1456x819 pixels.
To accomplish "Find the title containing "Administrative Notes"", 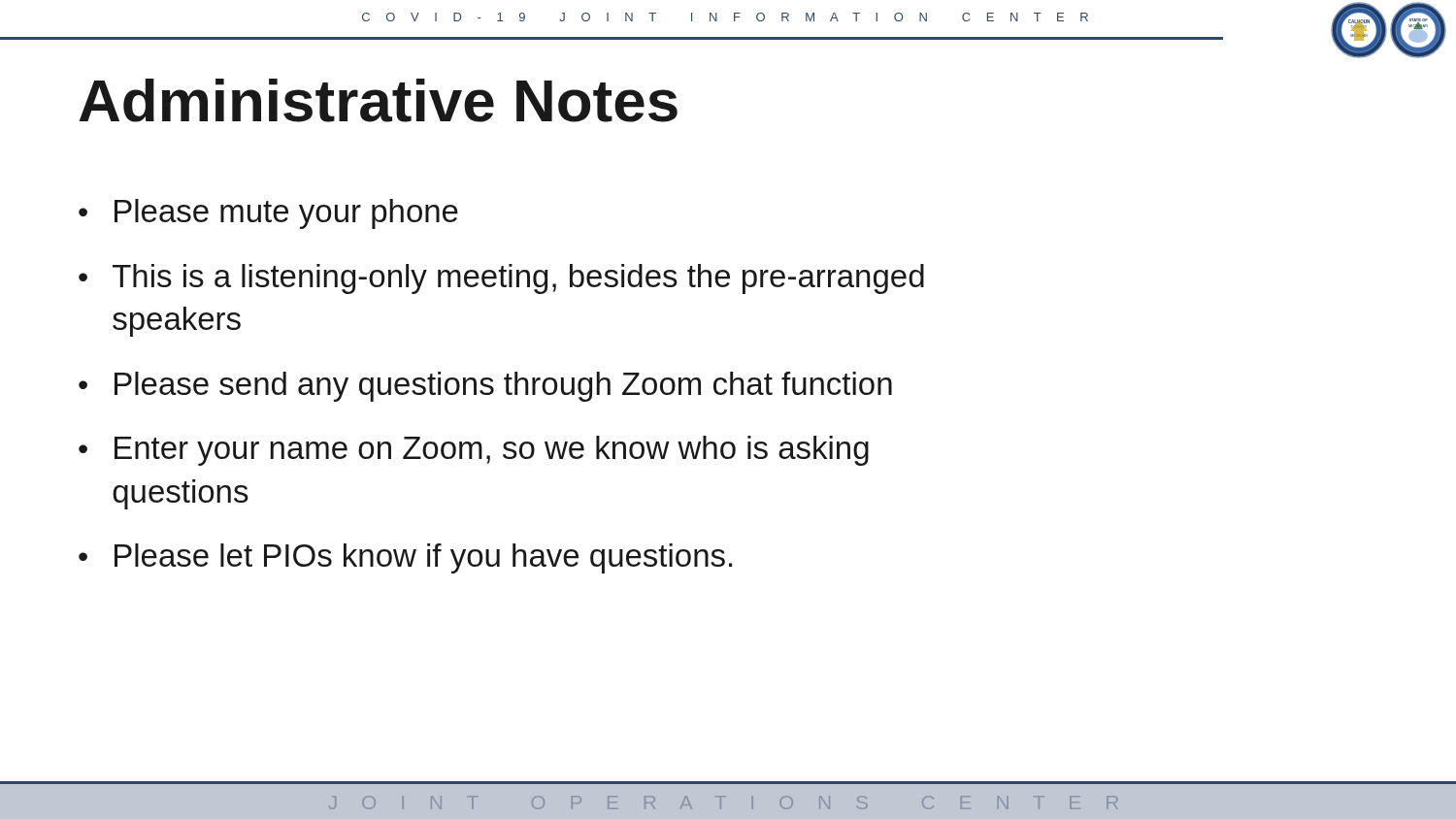I will click(379, 101).
